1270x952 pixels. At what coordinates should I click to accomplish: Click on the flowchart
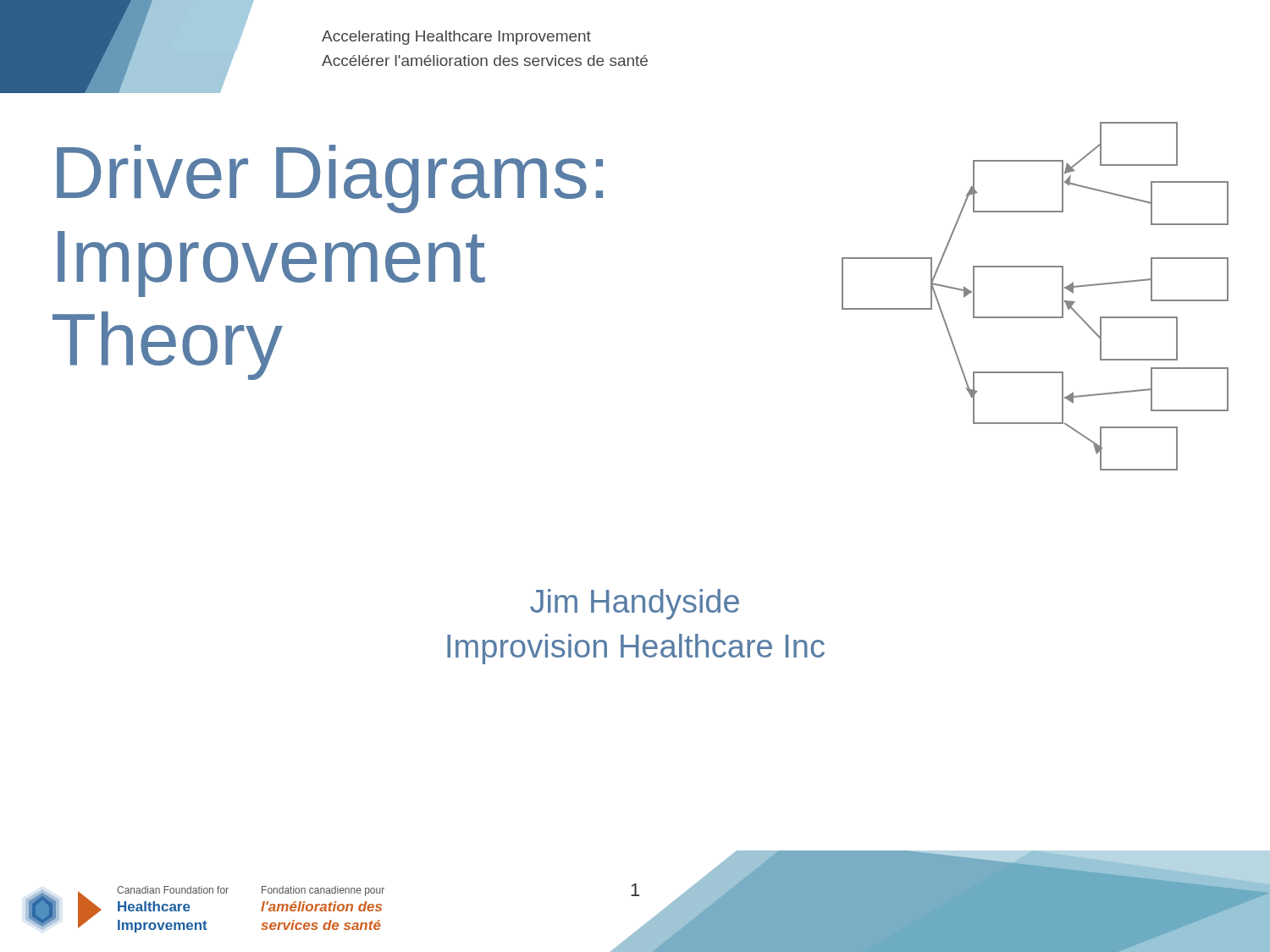(x=1041, y=292)
